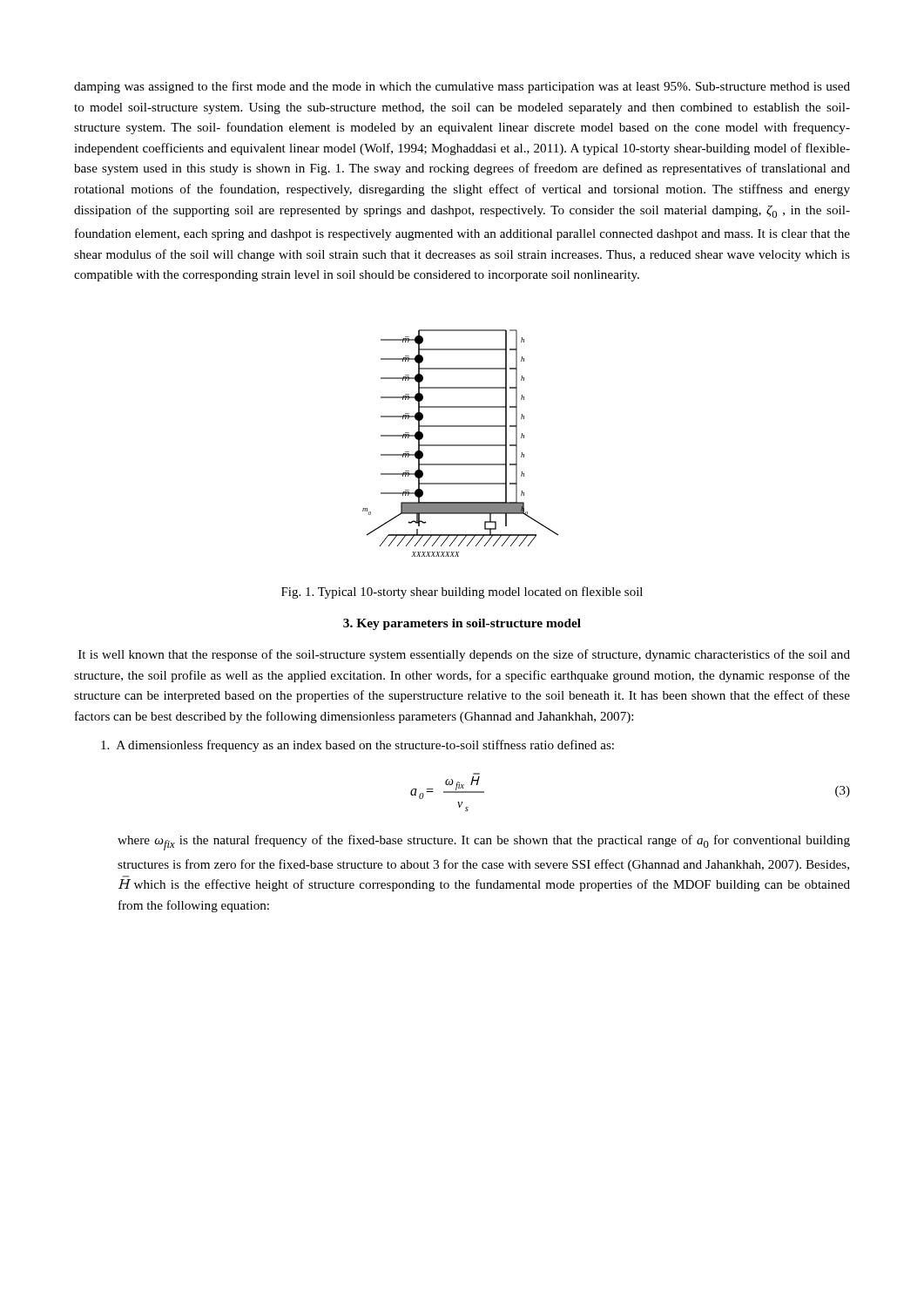This screenshot has width=924, height=1307.
Task: Select the section header containing "3. Key parameters in"
Action: click(x=462, y=622)
